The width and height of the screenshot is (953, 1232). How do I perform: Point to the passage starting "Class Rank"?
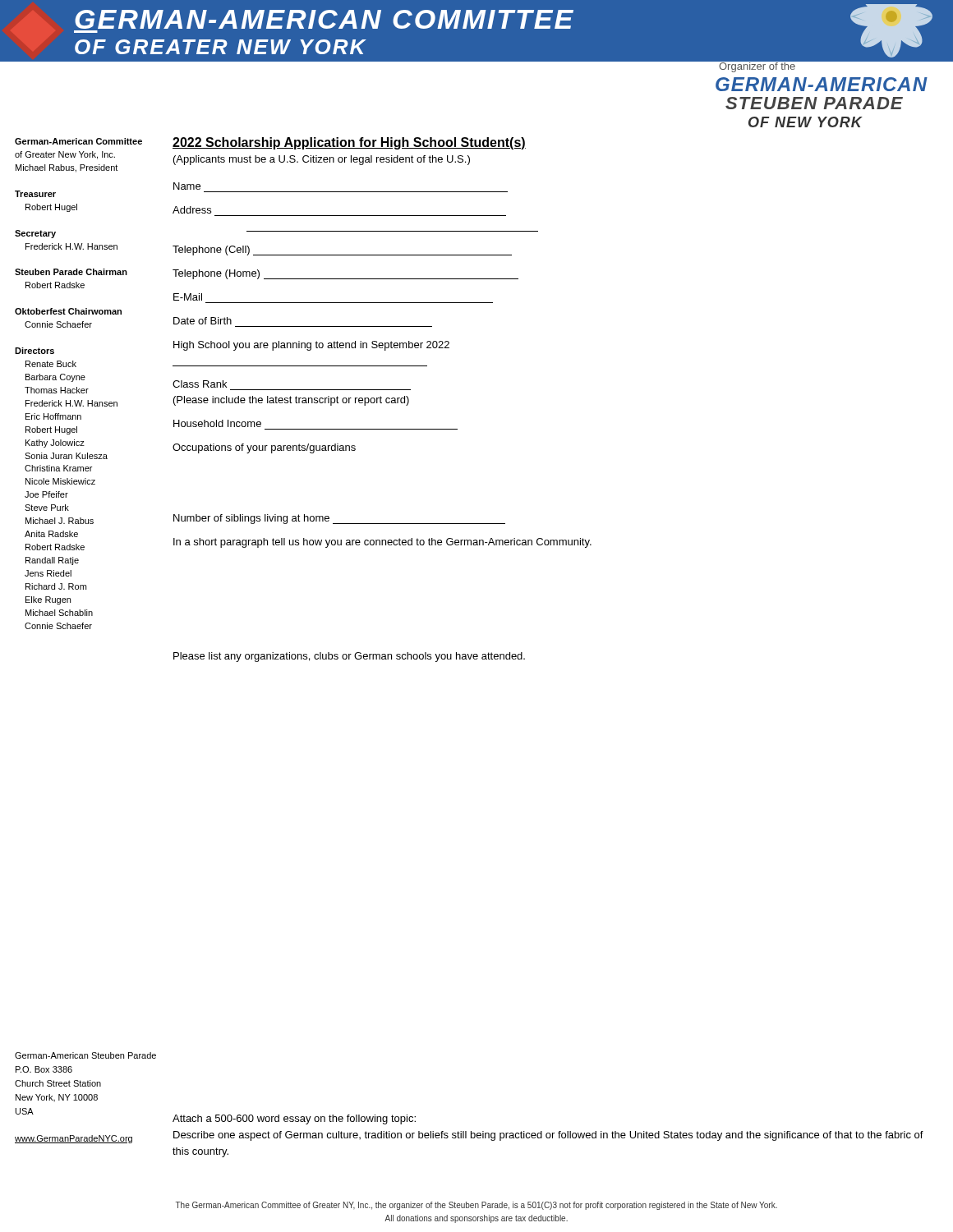coord(292,384)
